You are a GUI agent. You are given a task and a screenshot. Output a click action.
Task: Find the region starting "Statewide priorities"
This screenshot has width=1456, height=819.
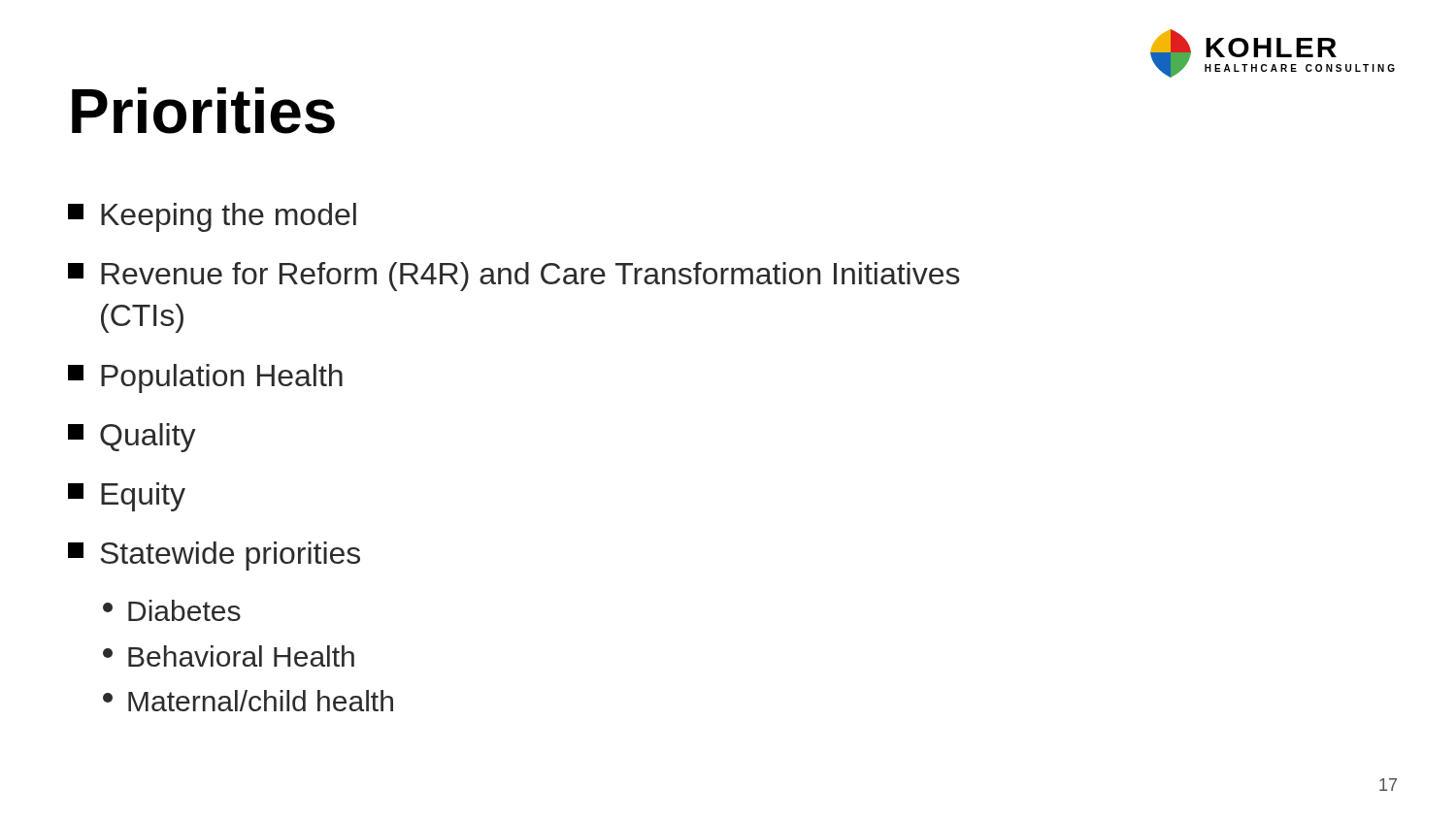[215, 554]
